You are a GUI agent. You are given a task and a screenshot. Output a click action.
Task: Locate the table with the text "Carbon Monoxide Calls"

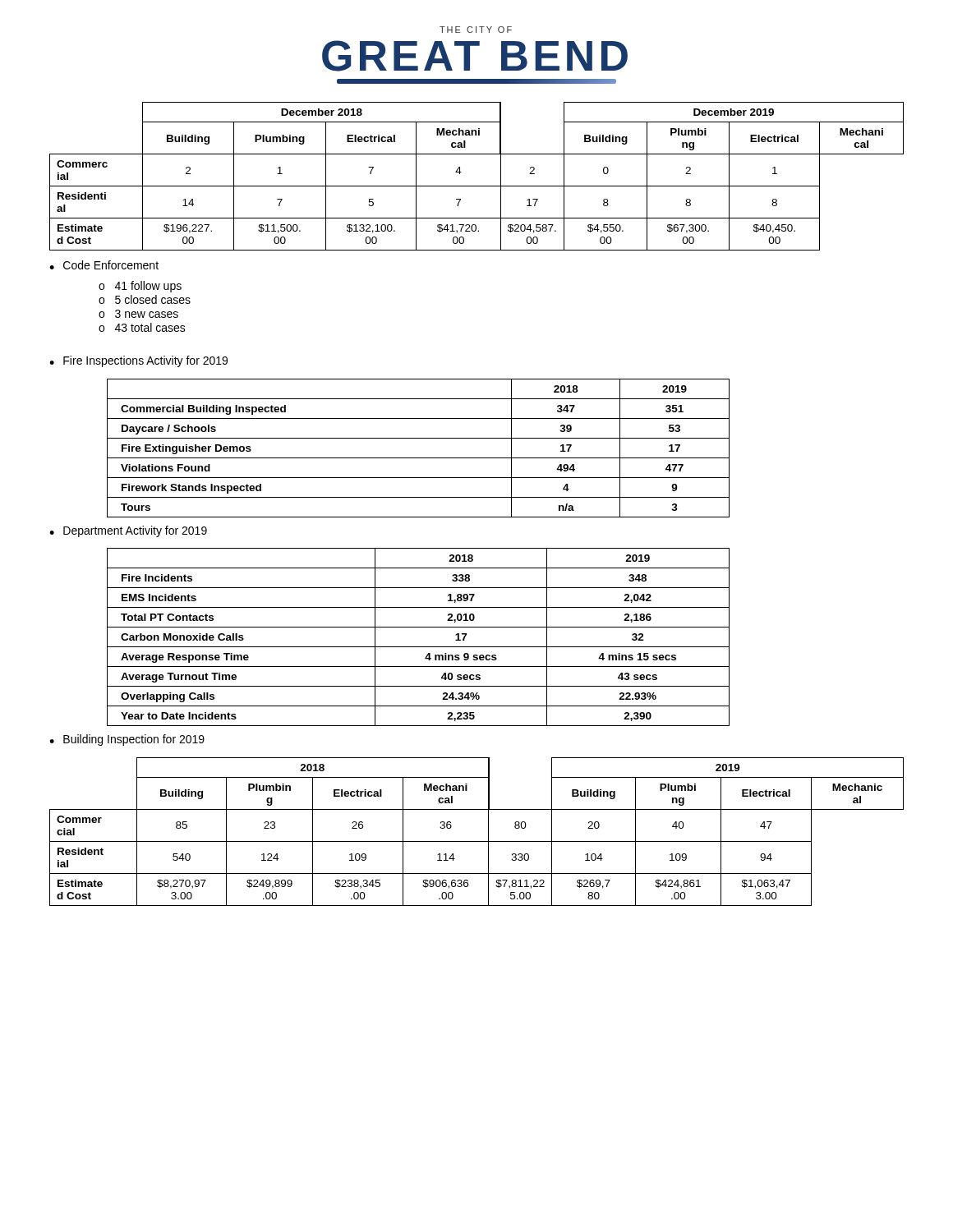click(x=489, y=637)
